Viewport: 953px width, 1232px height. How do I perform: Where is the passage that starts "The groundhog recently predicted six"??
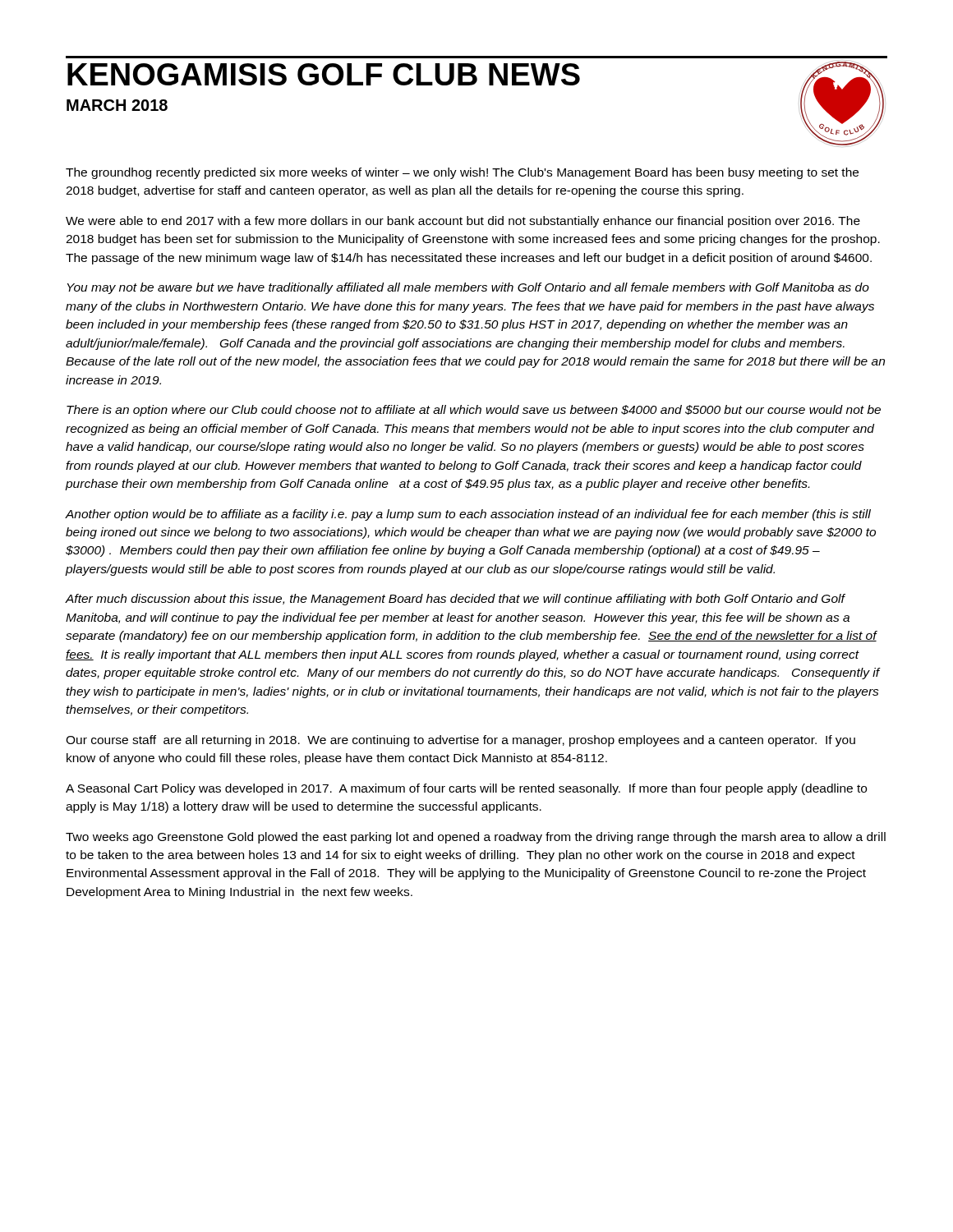pyautogui.click(x=463, y=181)
